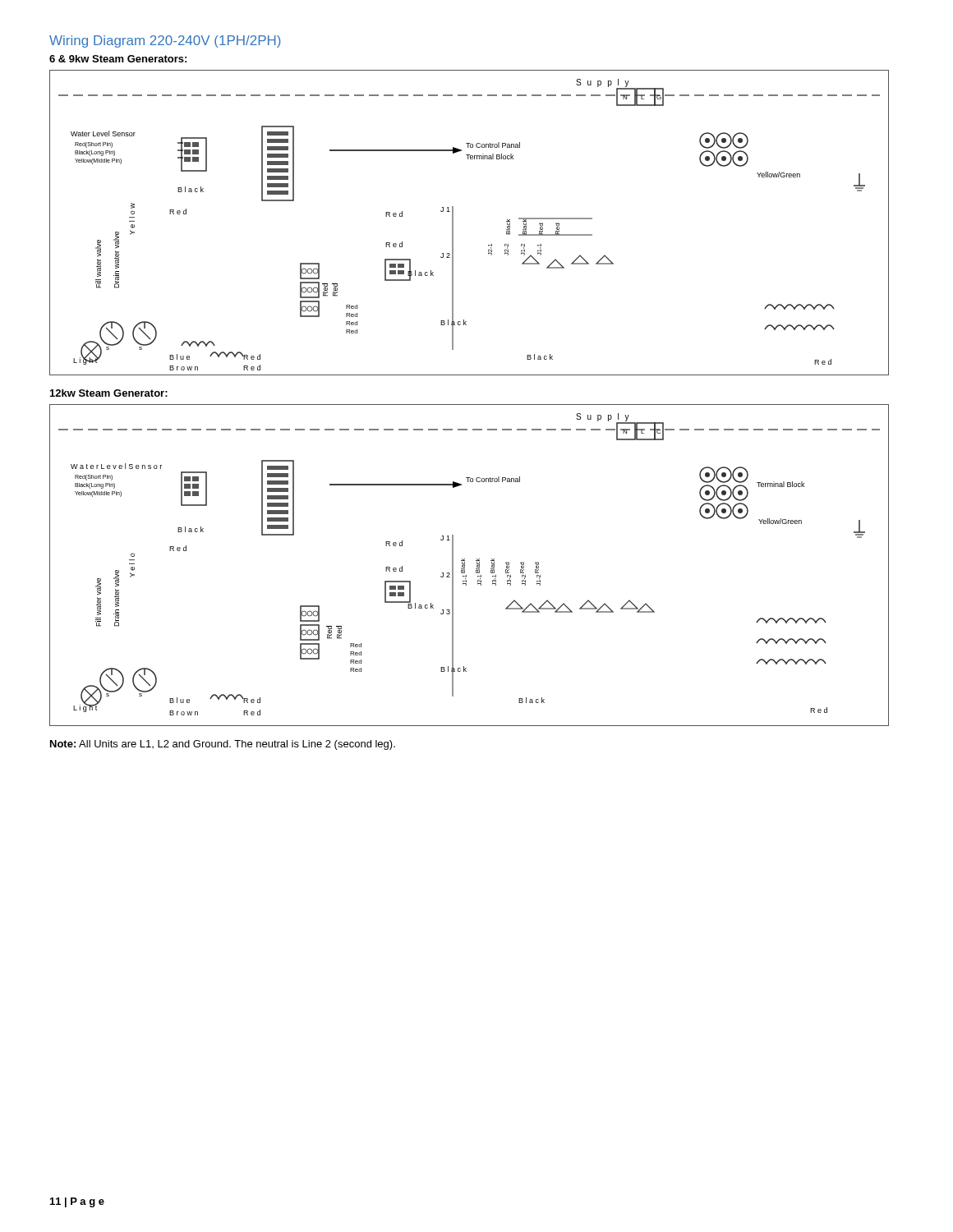Locate the text block starting "Wiring Diagram 220-240V (1PH/2PH)"

point(165,41)
